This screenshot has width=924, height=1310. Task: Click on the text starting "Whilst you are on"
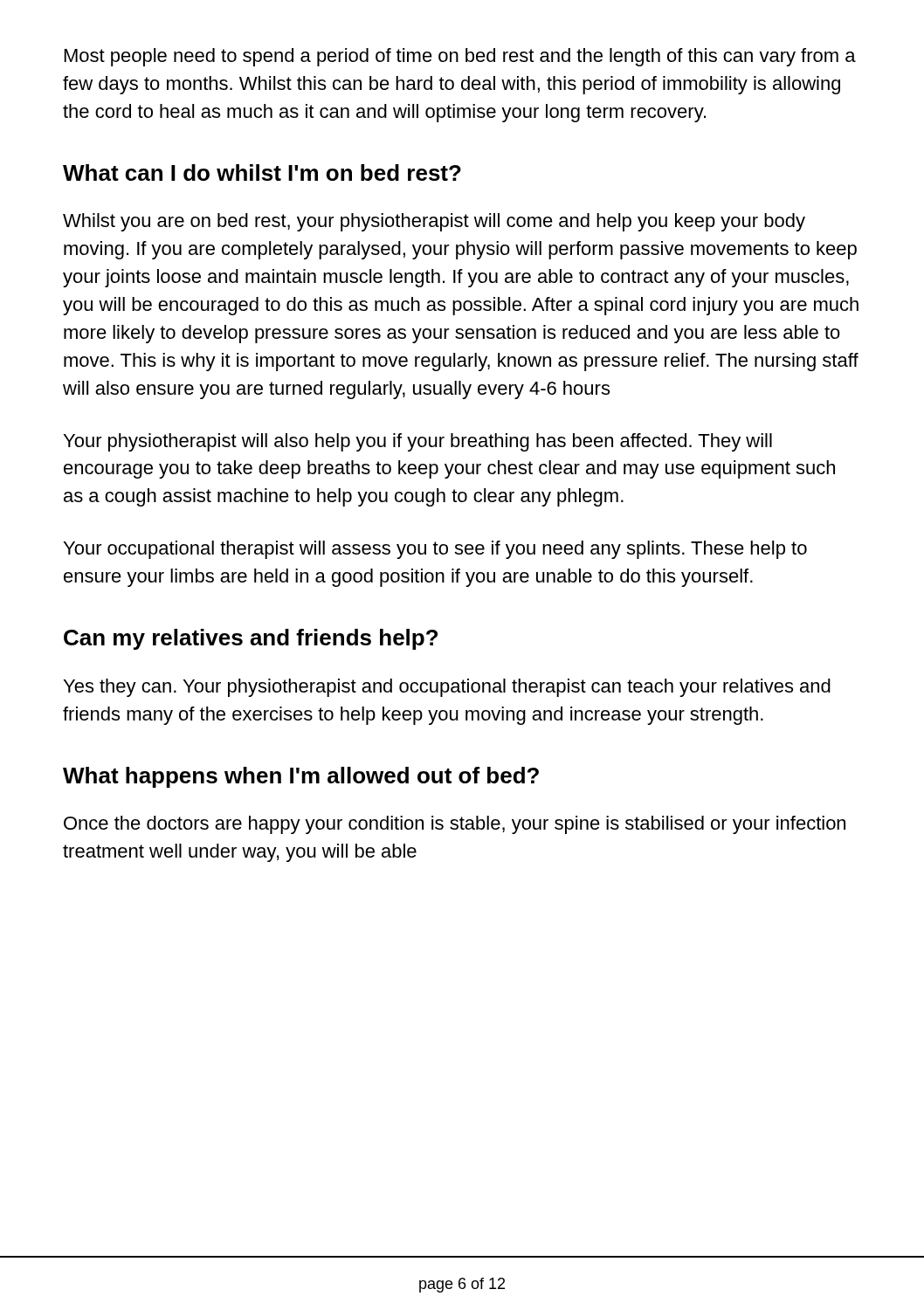[461, 304]
